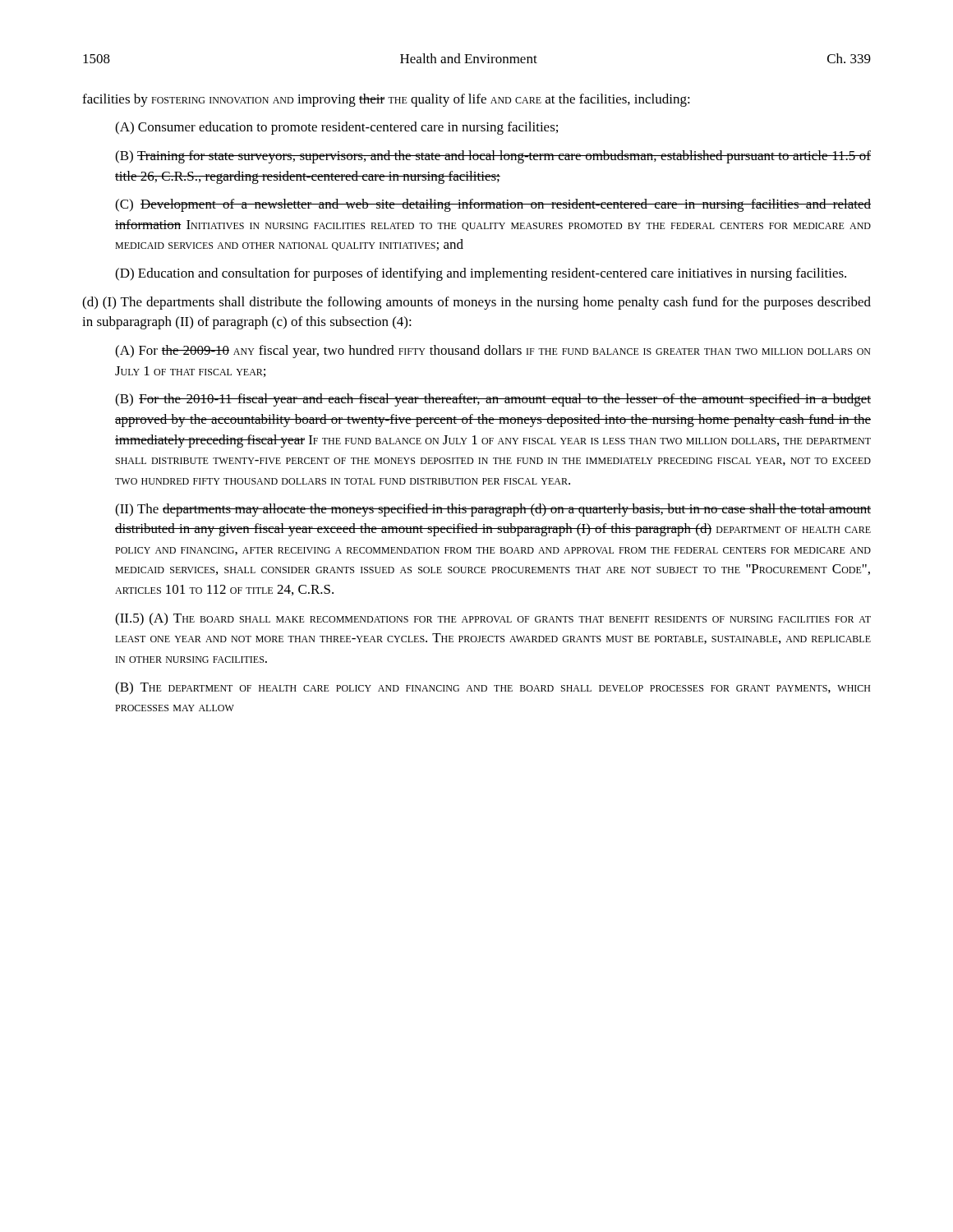Click on the list item with the text "(B) For the 2010-11 fiscal"
This screenshot has width=953, height=1232.
tap(493, 440)
